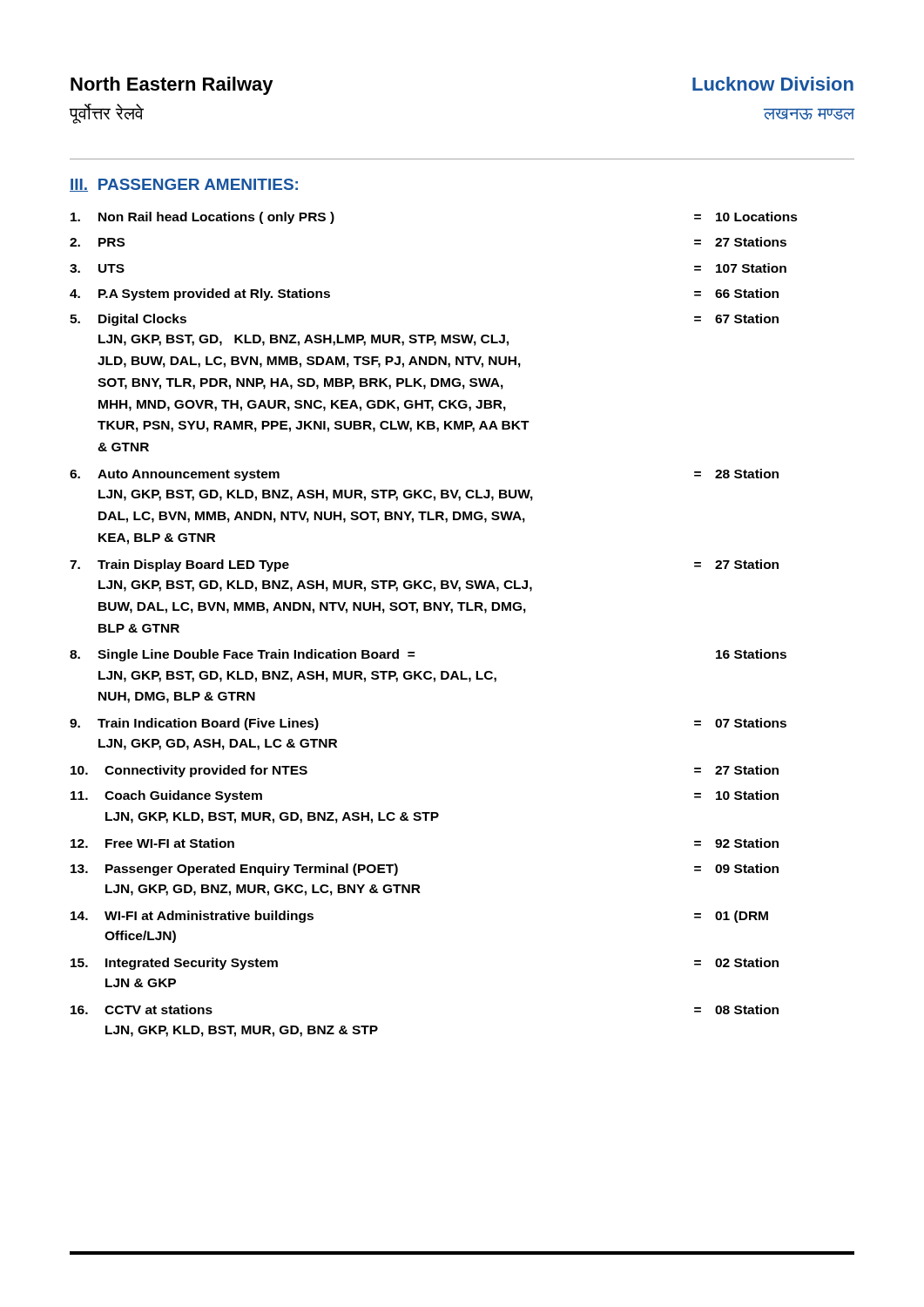Find the list item containing "16. CCTV at stations = 08 Station"
The height and width of the screenshot is (1307, 924).
pyautogui.click(x=151, y=1009)
